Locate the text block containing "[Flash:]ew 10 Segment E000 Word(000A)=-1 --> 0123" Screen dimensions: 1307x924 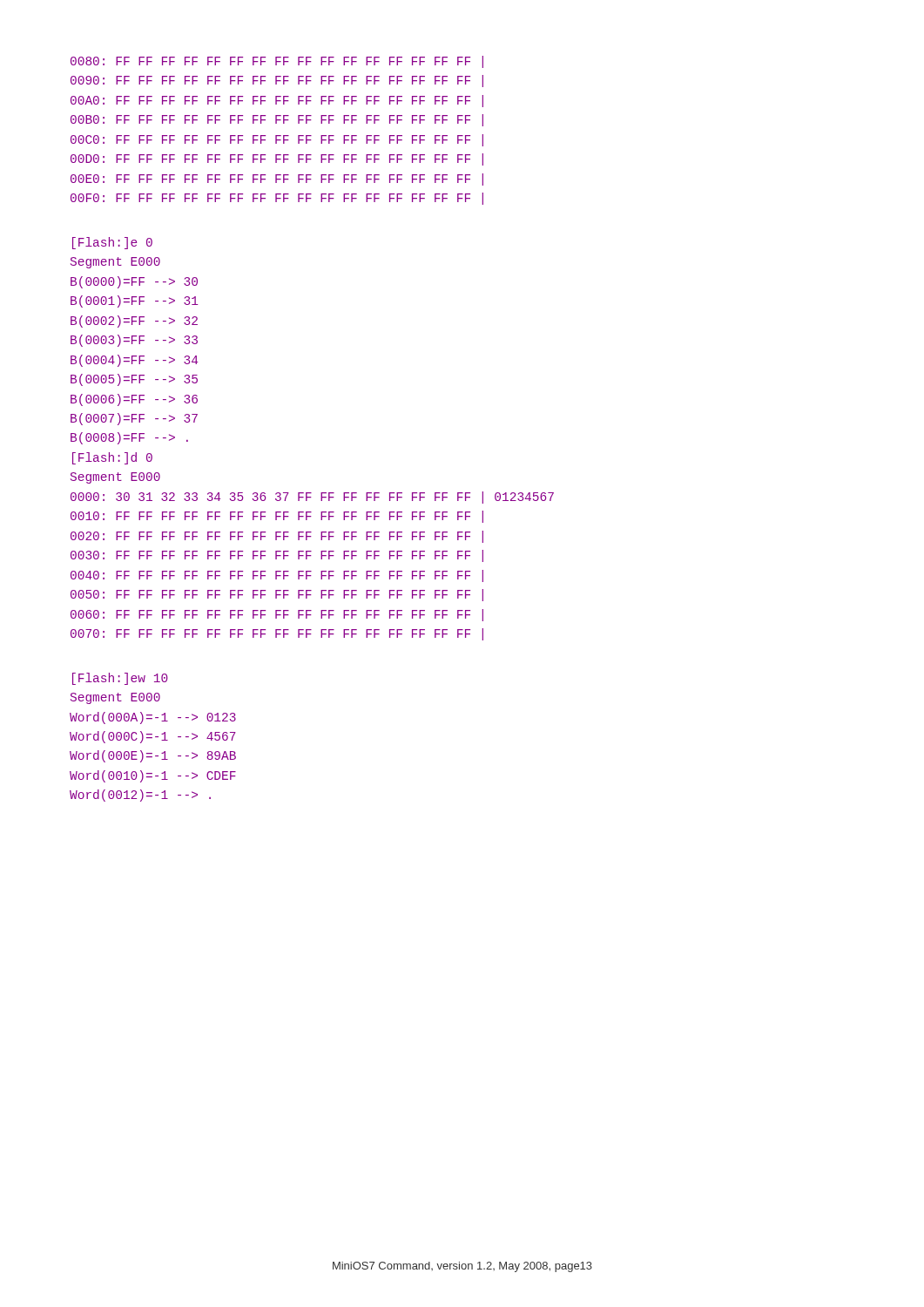click(x=153, y=737)
